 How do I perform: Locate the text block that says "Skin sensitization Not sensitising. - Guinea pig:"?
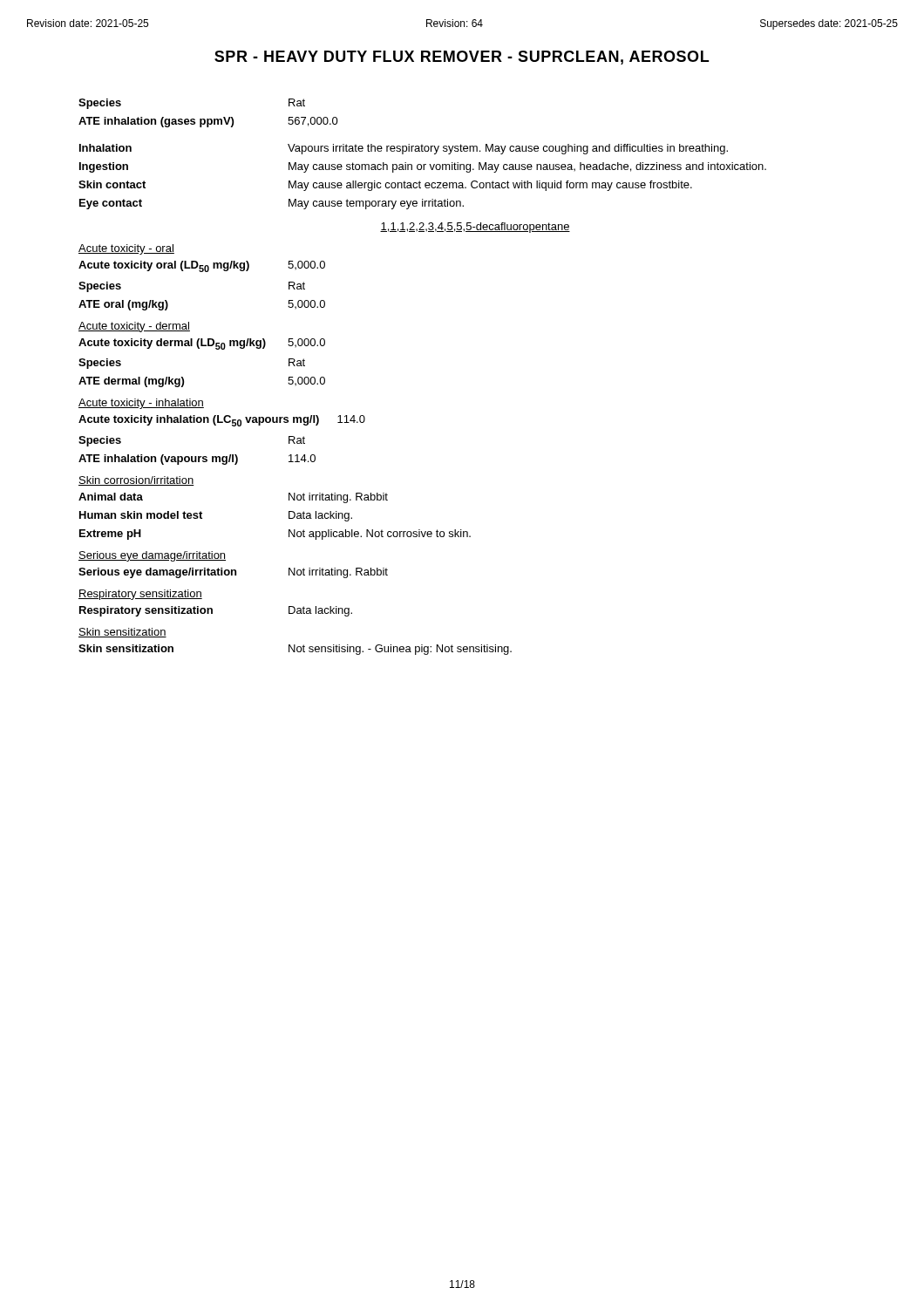click(x=475, y=648)
